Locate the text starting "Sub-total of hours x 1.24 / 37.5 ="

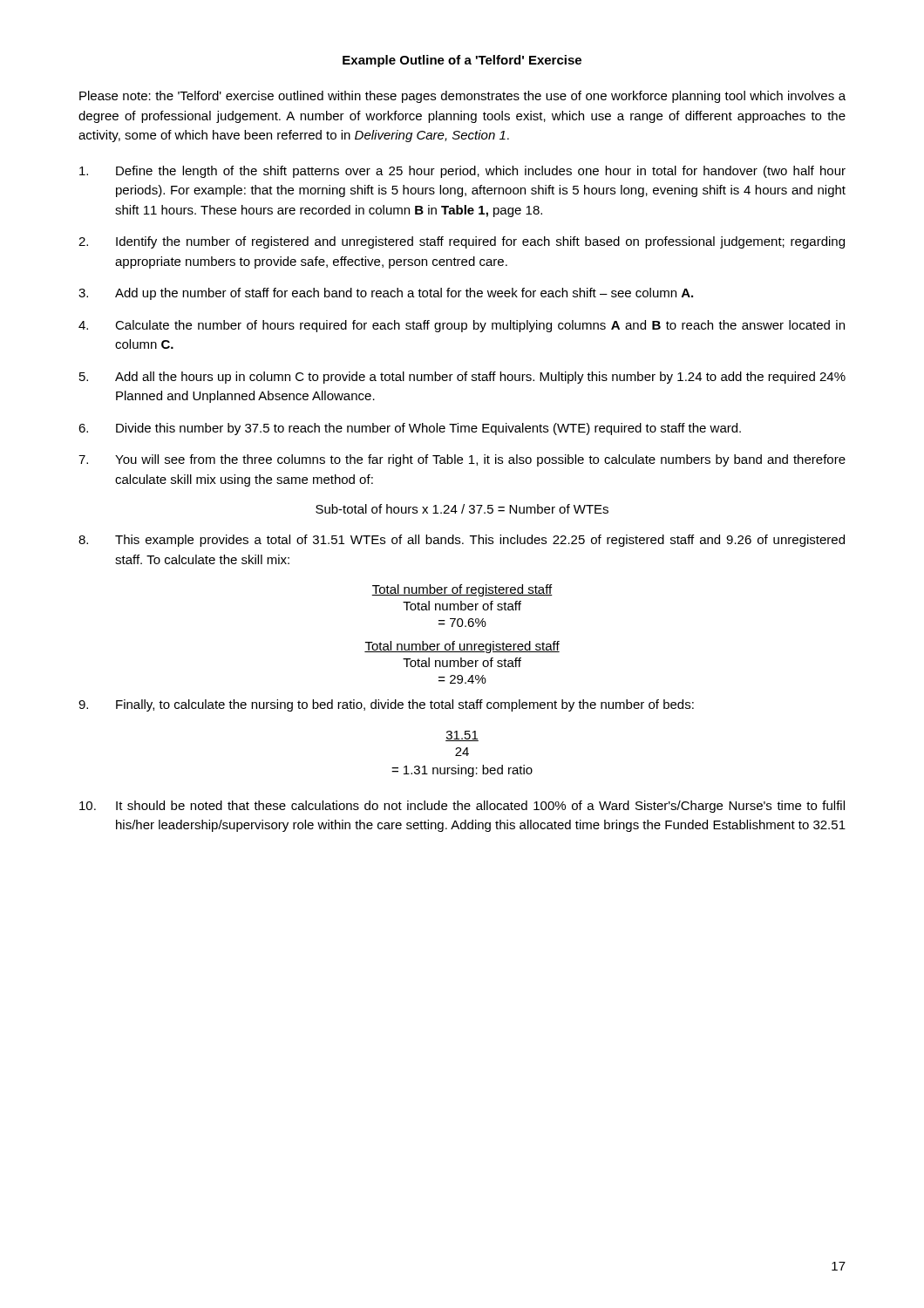point(462,509)
